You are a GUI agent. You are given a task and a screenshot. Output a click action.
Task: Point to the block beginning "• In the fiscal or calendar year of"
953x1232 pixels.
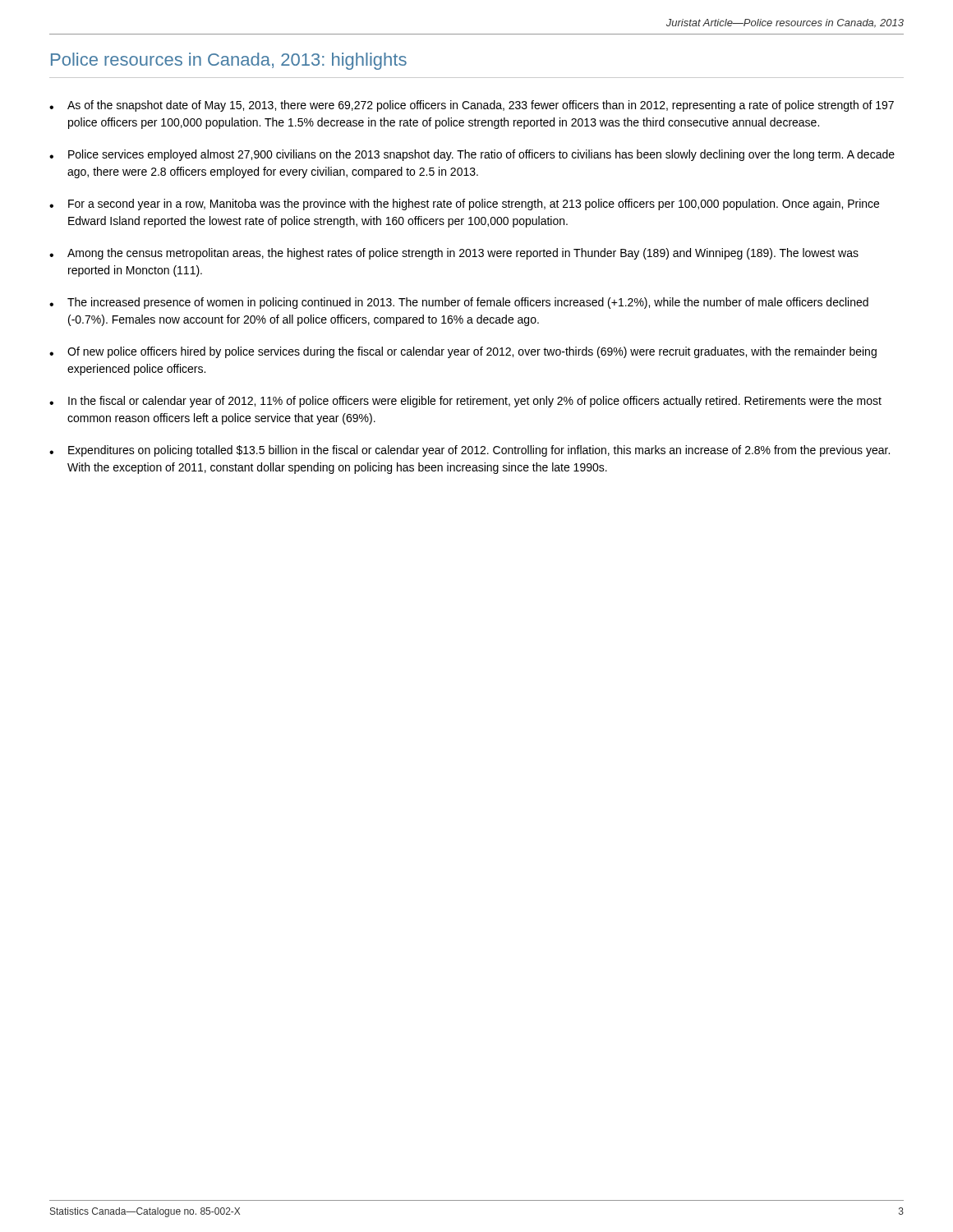(476, 410)
